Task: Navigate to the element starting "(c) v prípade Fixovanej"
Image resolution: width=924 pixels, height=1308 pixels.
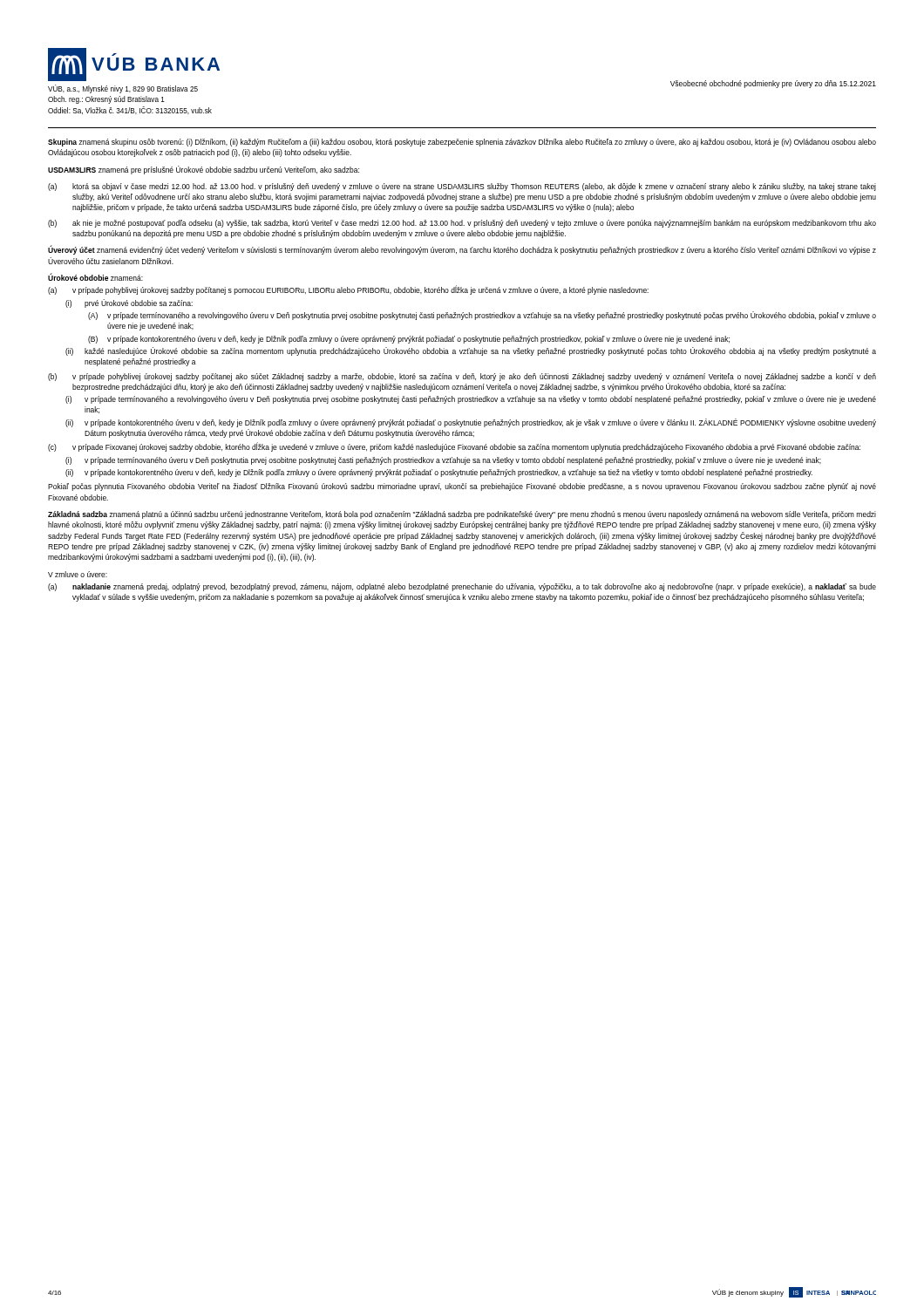Action: click(462, 448)
